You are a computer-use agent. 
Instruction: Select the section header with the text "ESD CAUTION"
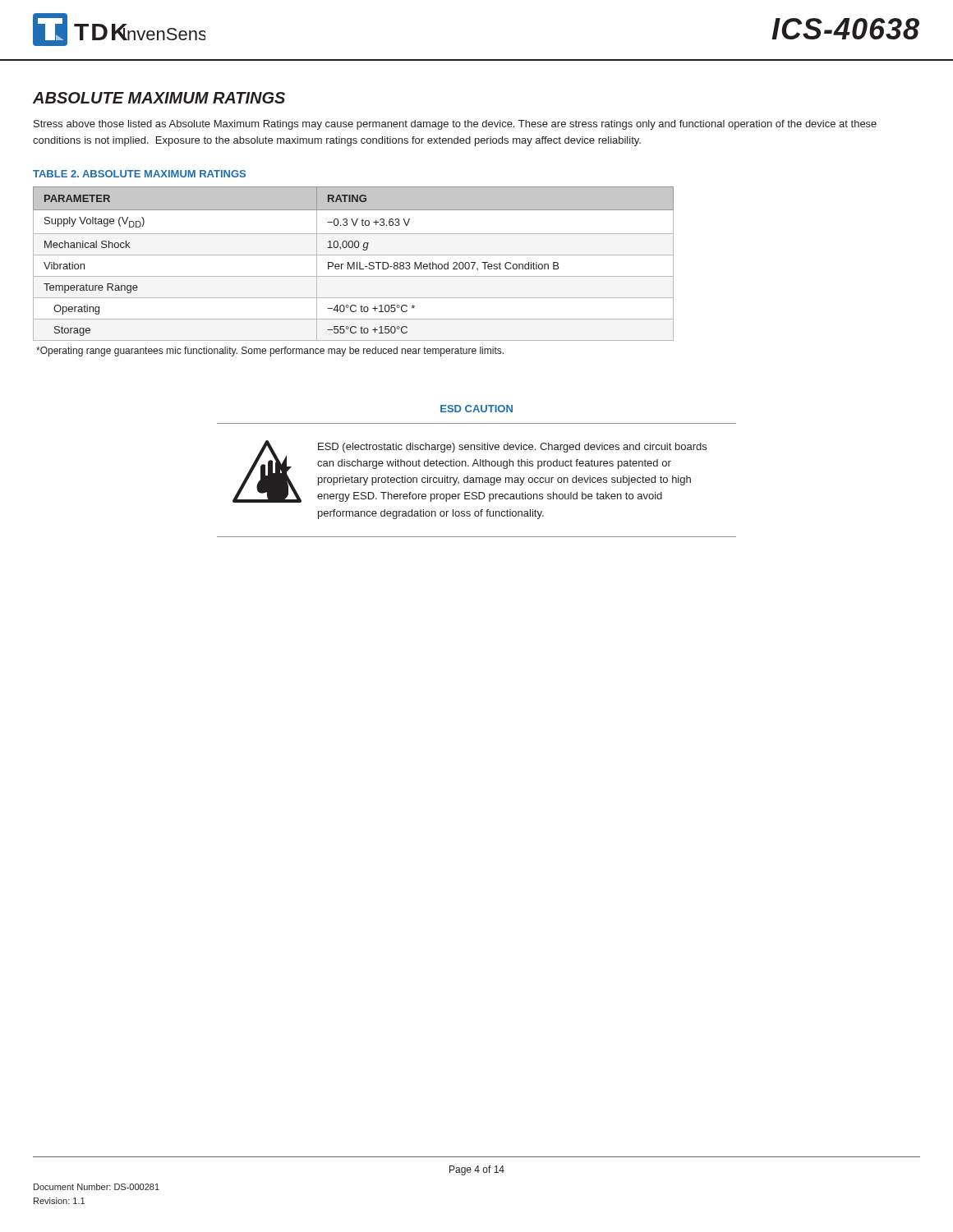[476, 409]
